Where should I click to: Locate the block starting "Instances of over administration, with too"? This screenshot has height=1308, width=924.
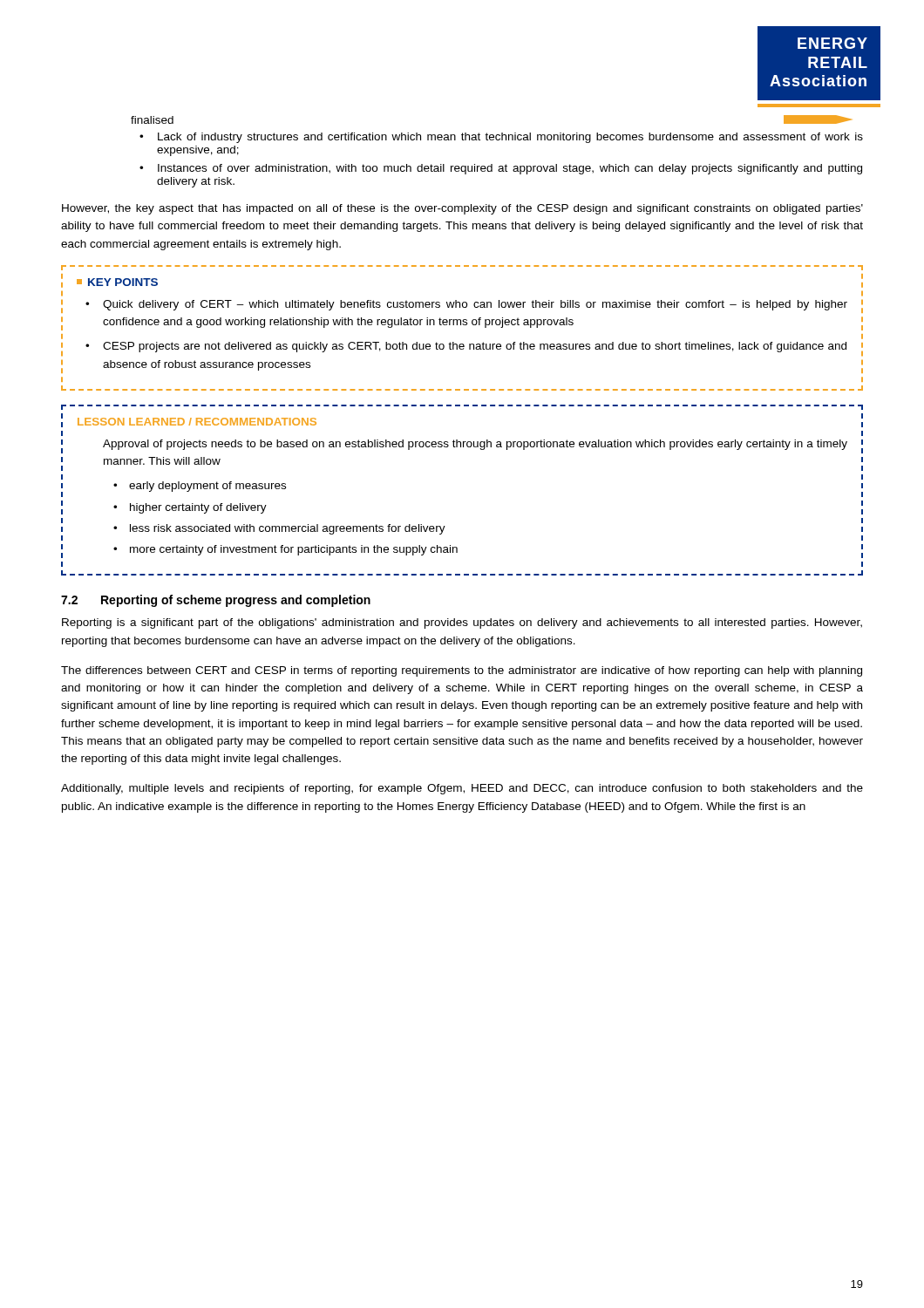coord(510,174)
